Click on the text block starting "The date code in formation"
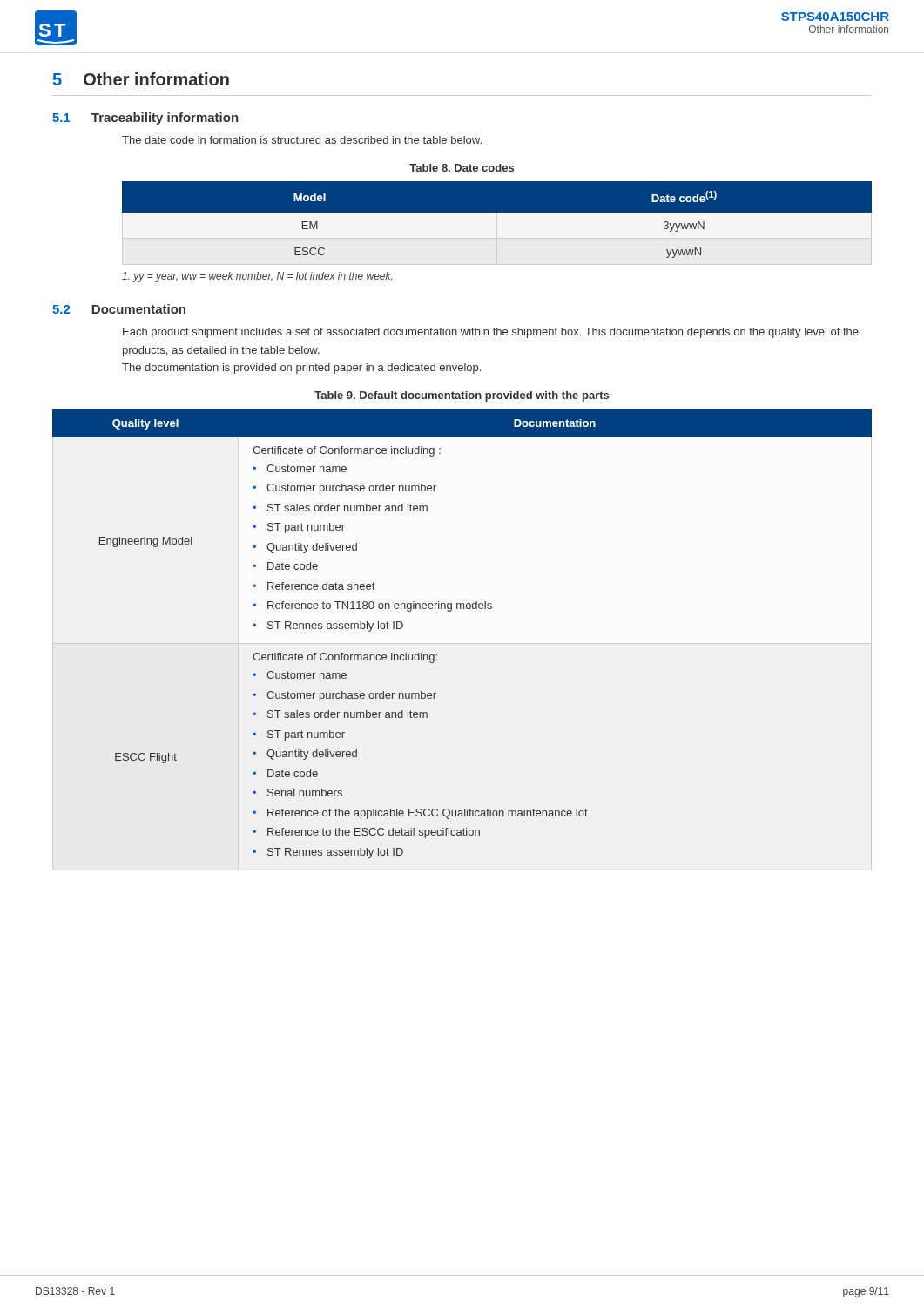Image resolution: width=924 pixels, height=1307 pixels. 302,140
